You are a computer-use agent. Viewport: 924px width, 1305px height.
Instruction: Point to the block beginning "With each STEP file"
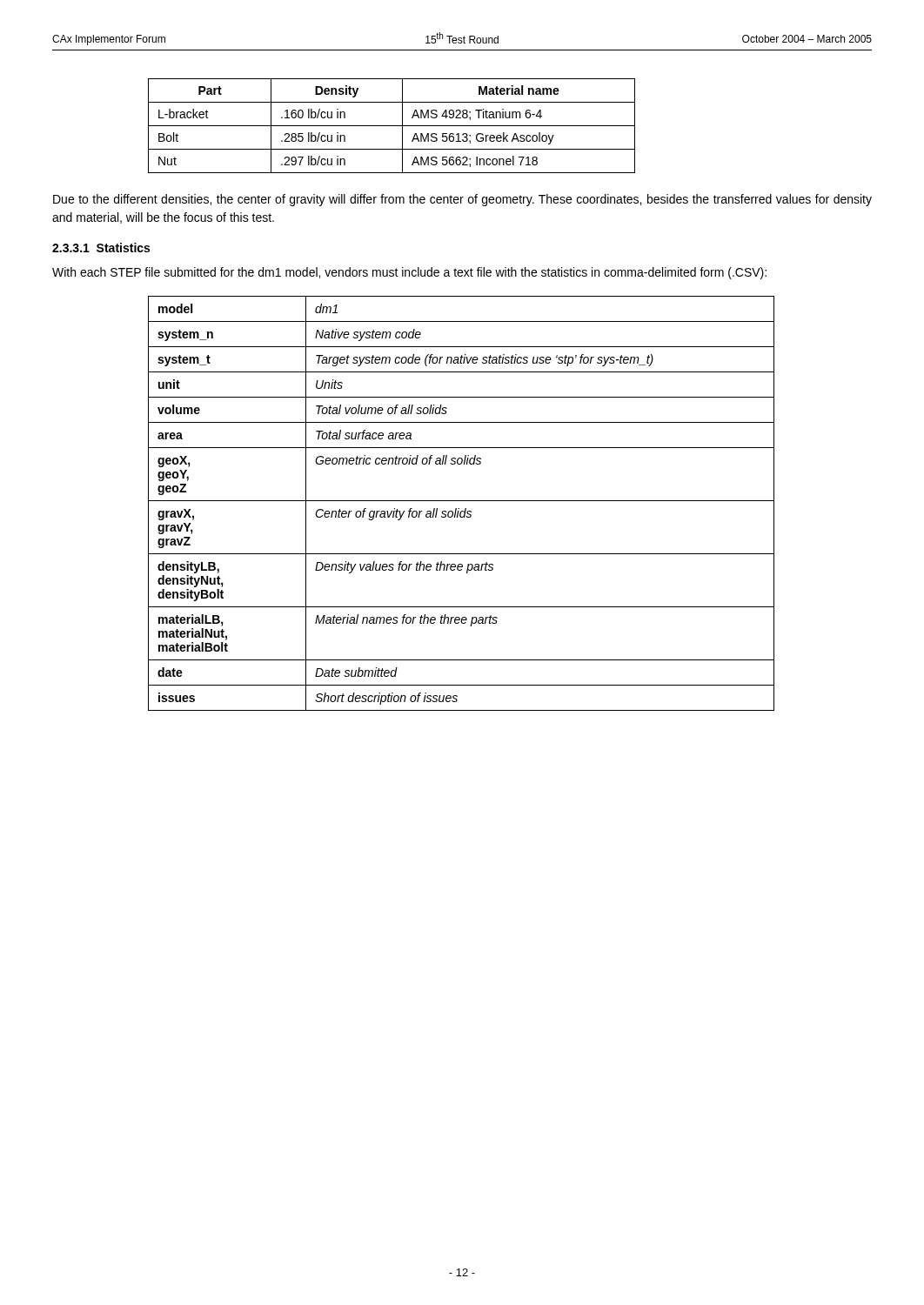click(x=410, y=272)
